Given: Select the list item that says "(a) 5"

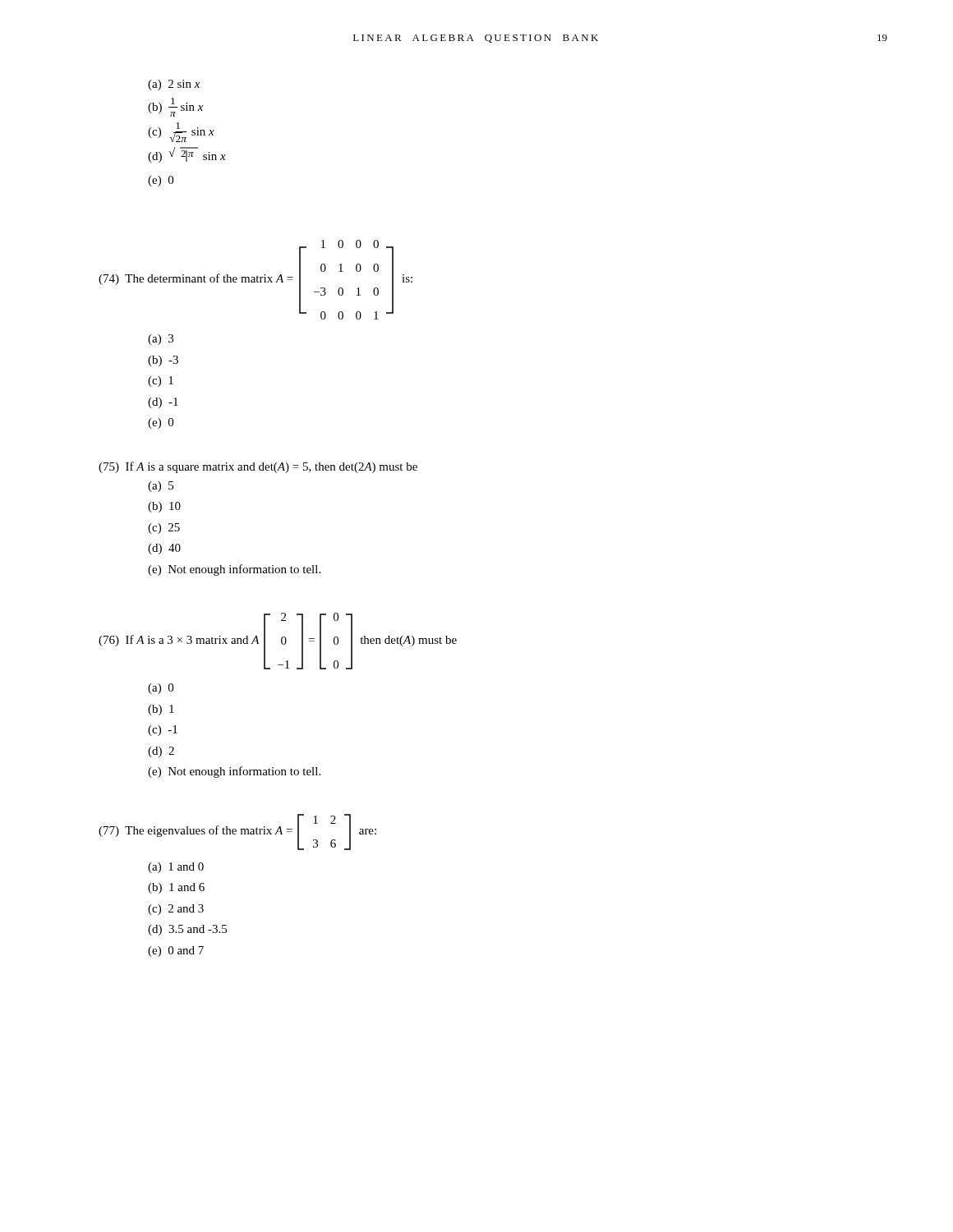Looking at the screenshot, I should click(161, 485).
